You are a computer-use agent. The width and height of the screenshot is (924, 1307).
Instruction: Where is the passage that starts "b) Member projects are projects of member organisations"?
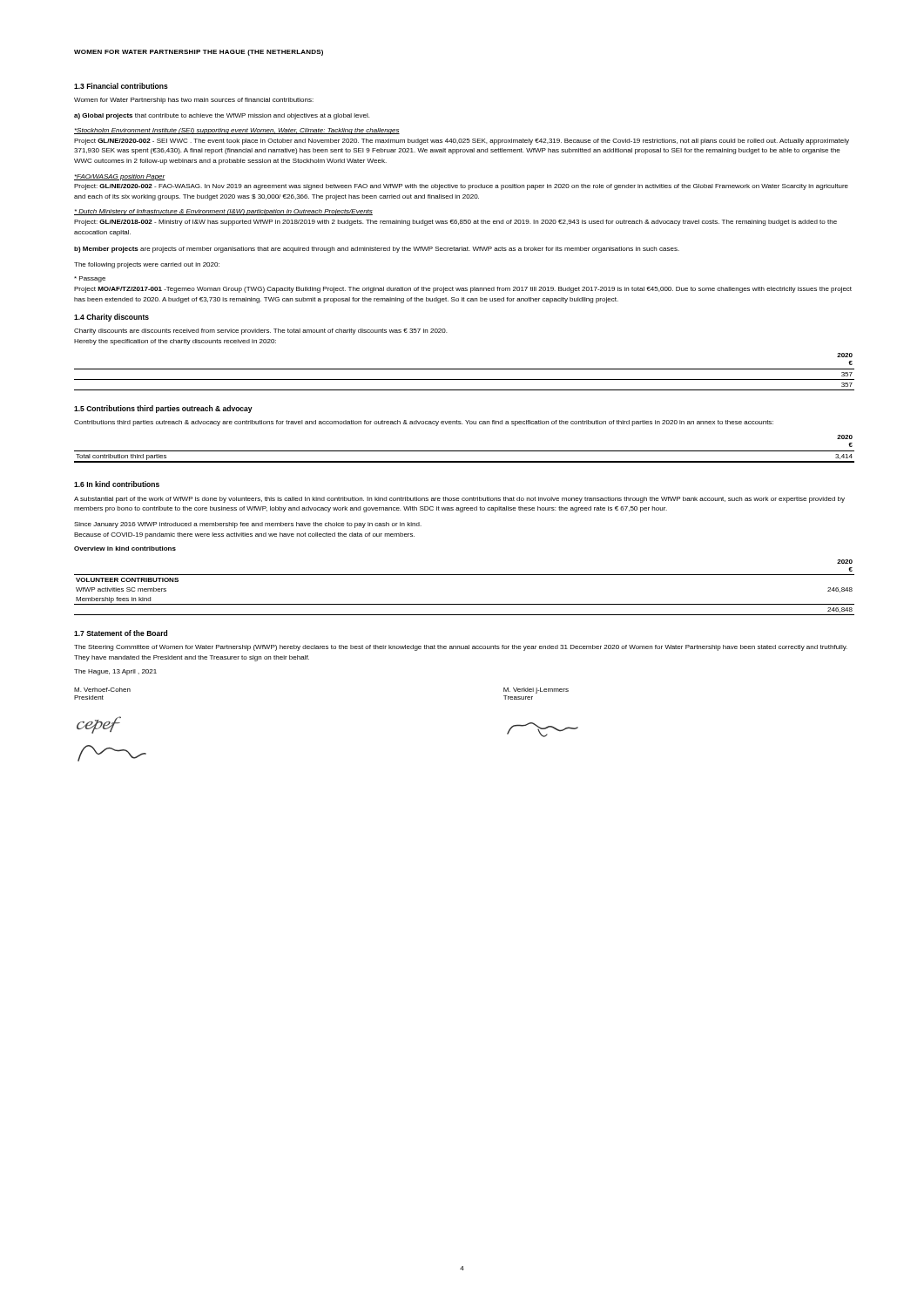pyautogui.click(x=377, y=249)
